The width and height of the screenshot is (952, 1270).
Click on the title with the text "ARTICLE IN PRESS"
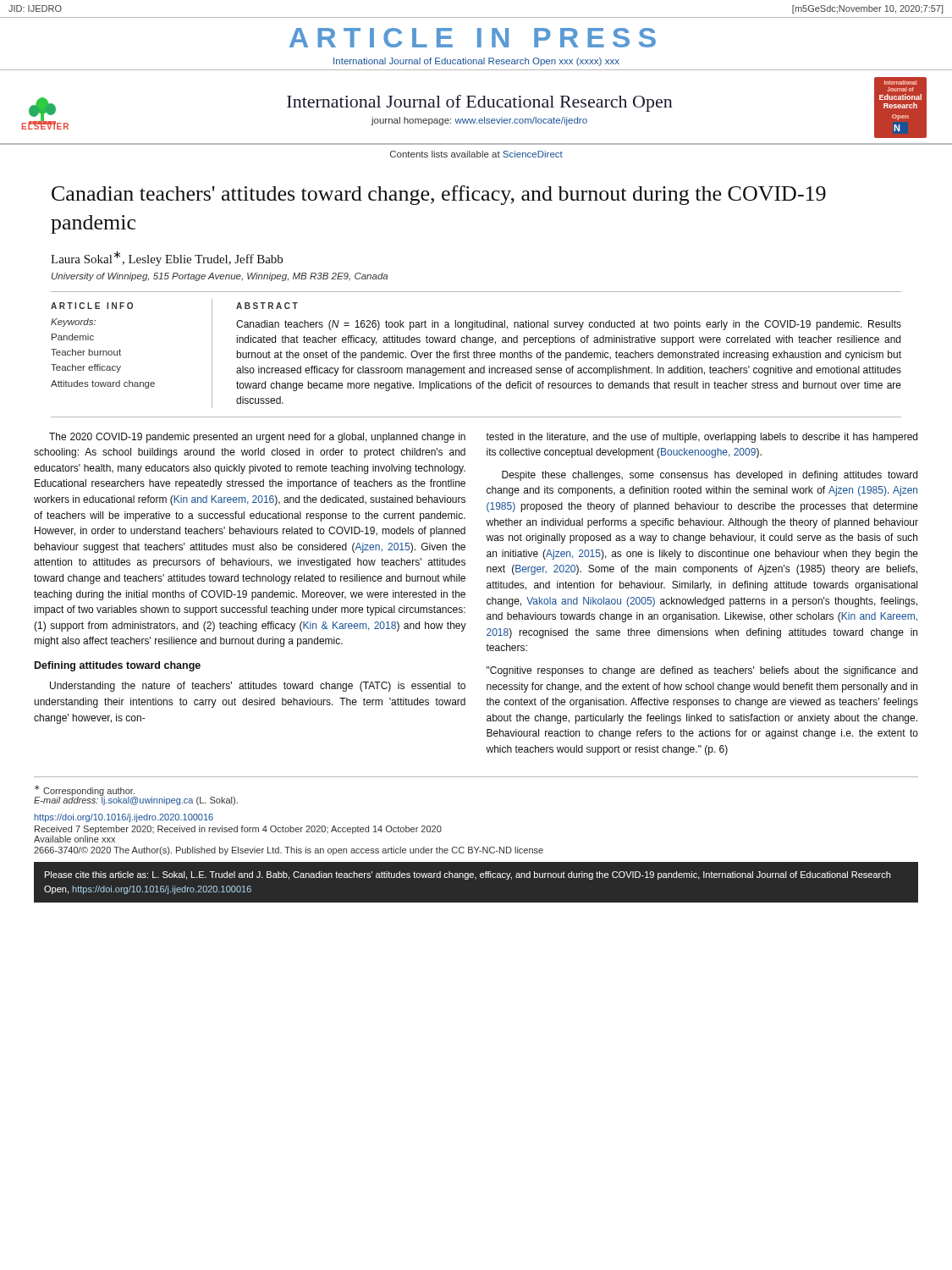click(x=476, y=37)
